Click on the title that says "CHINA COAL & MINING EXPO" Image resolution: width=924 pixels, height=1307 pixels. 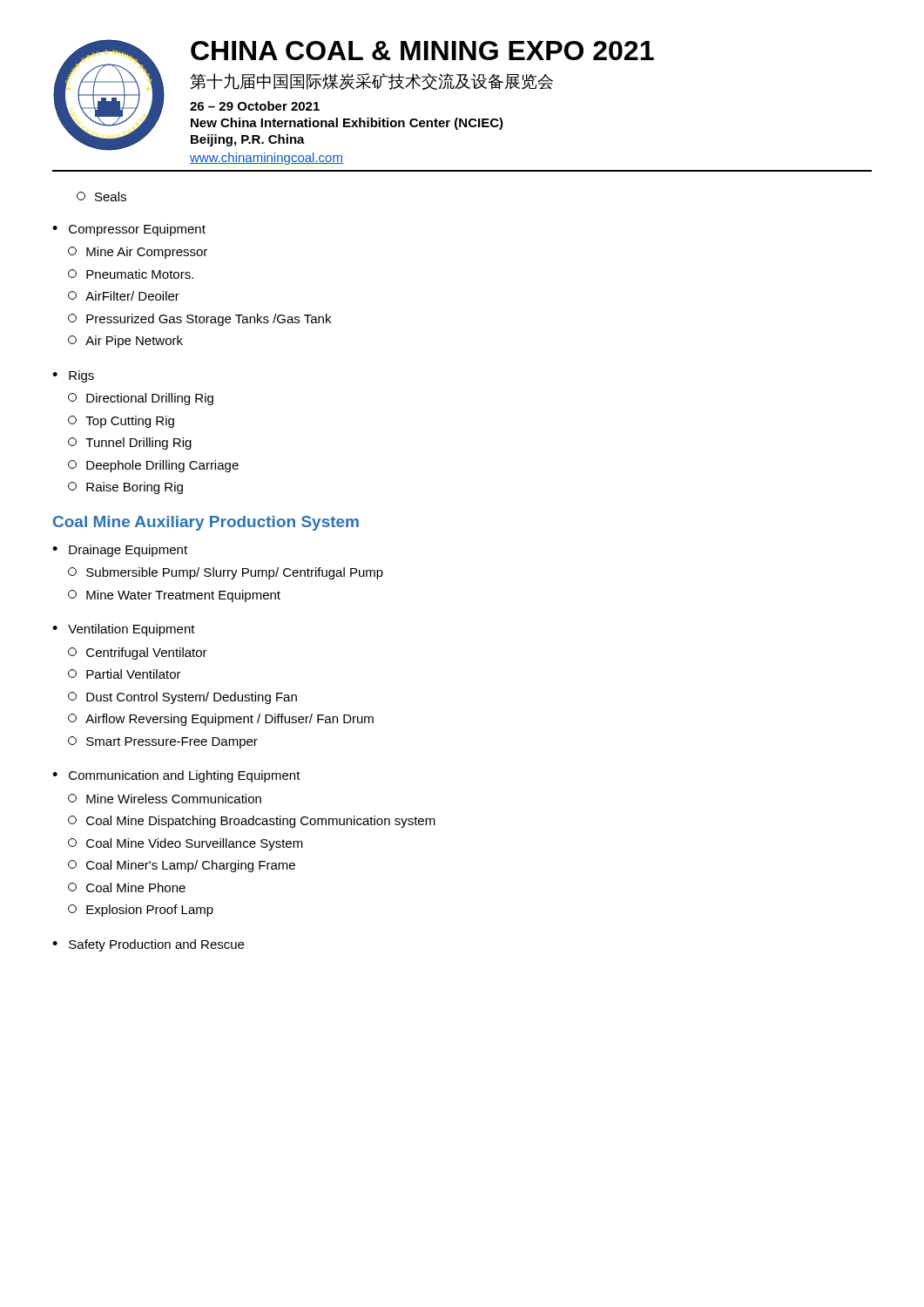click(422, 51)
